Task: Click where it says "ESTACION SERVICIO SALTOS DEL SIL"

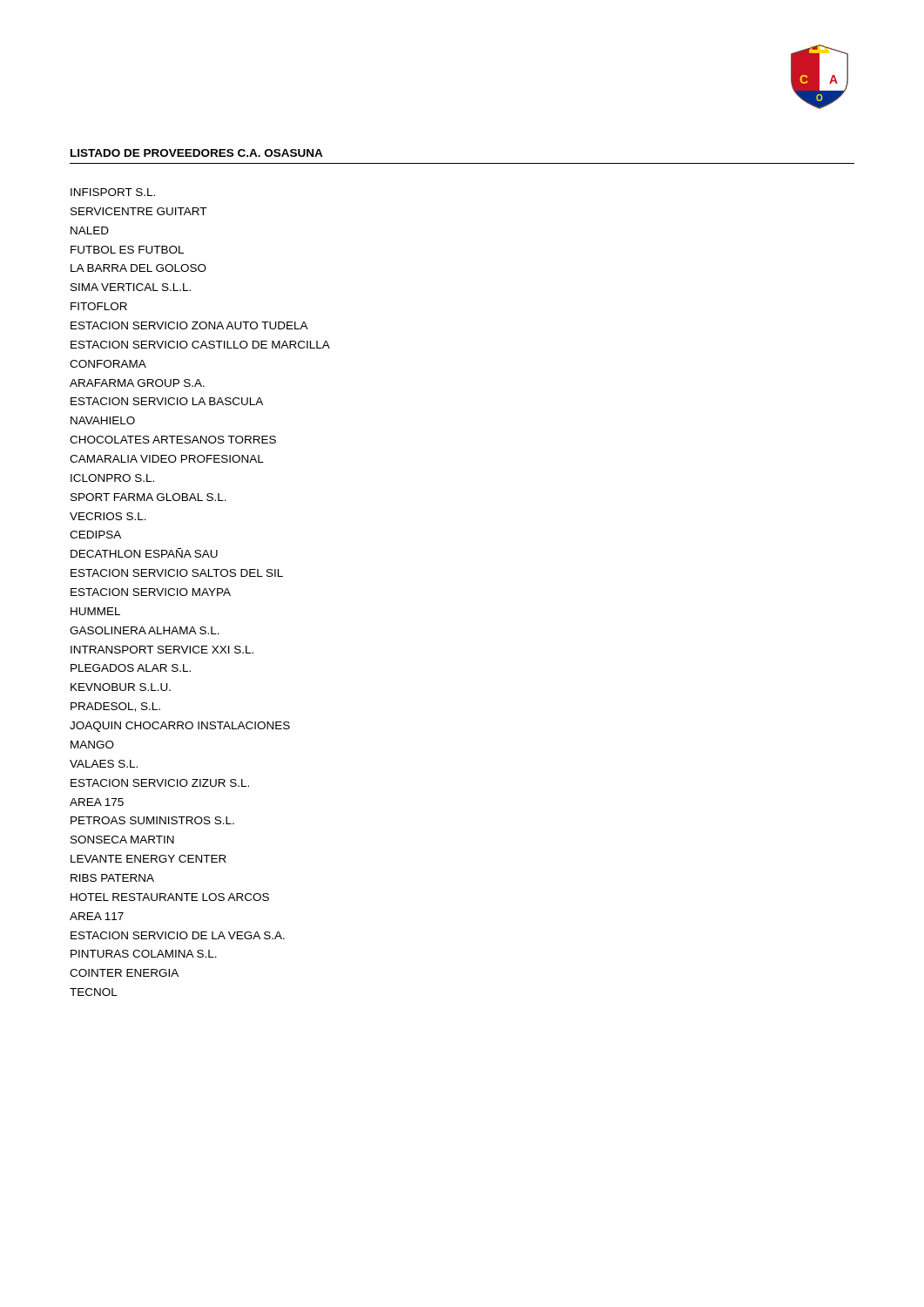Action: (x=176, y=573)
